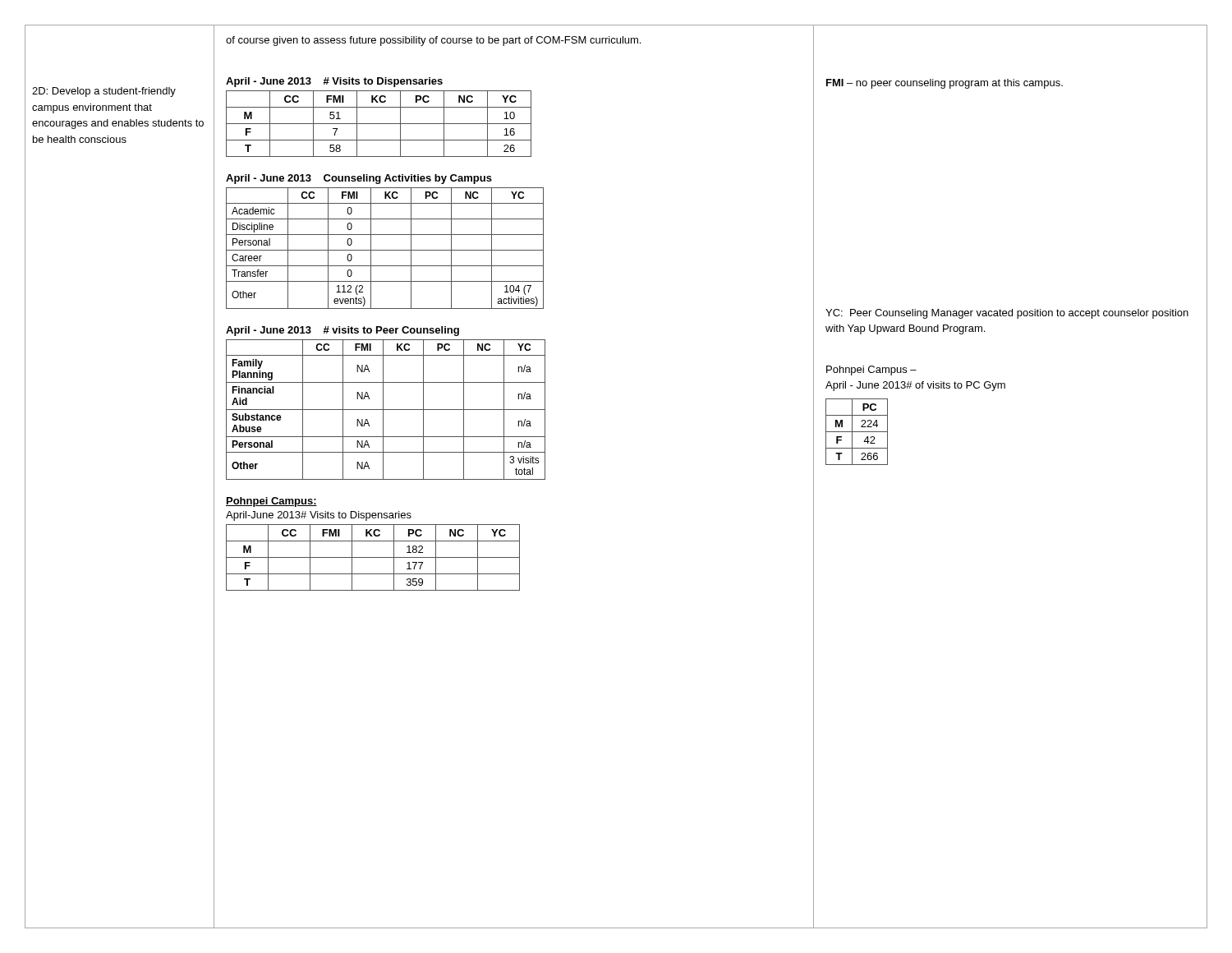Point to the block beginning "of course given to"
Image resolution: width=1232 pixels, height=953 pixels.
pyautogui.click(x=434, y=40)
